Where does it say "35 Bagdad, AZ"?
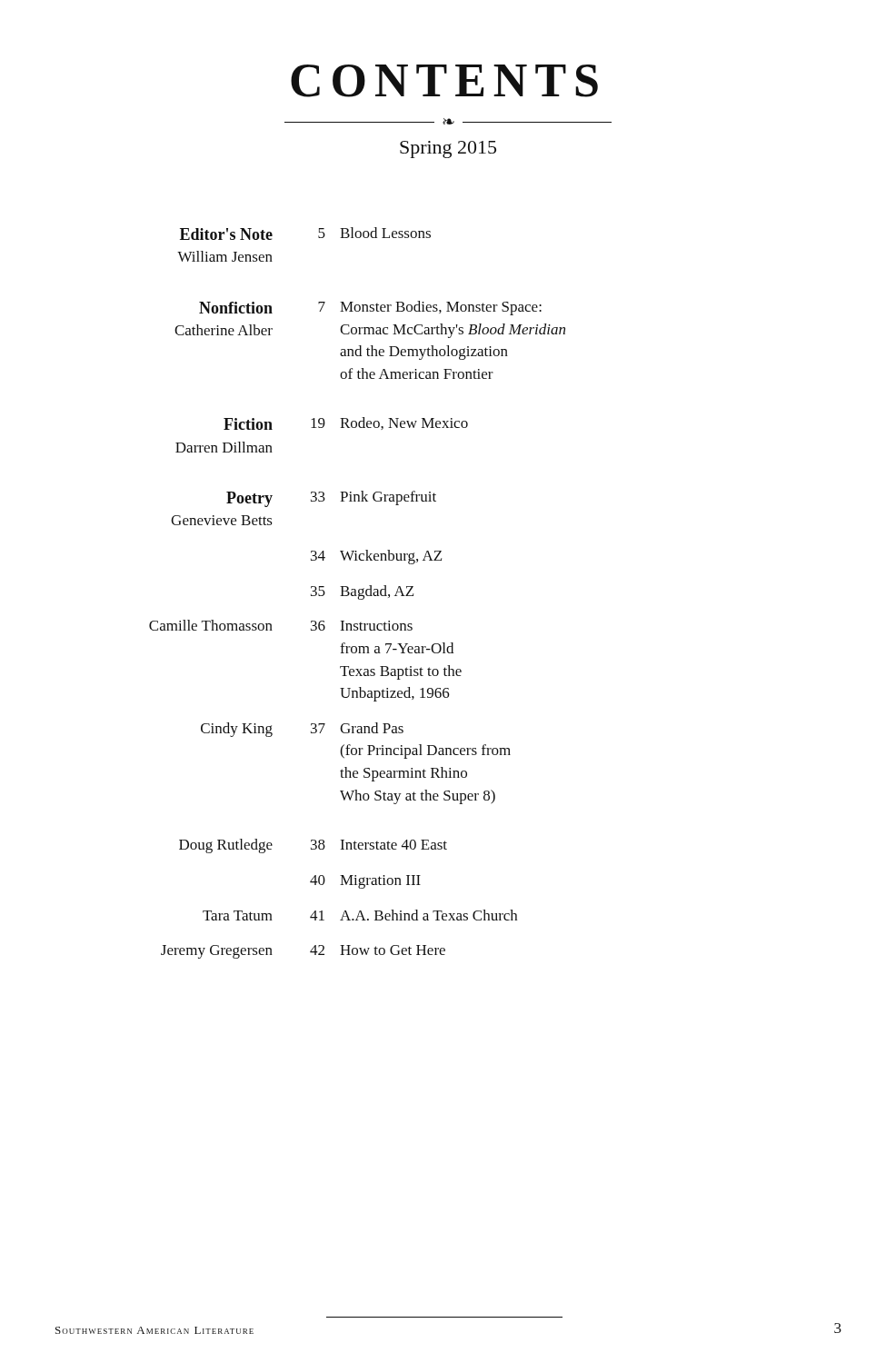The width and height of the screenshot is (896, 1363). [362, 592]
